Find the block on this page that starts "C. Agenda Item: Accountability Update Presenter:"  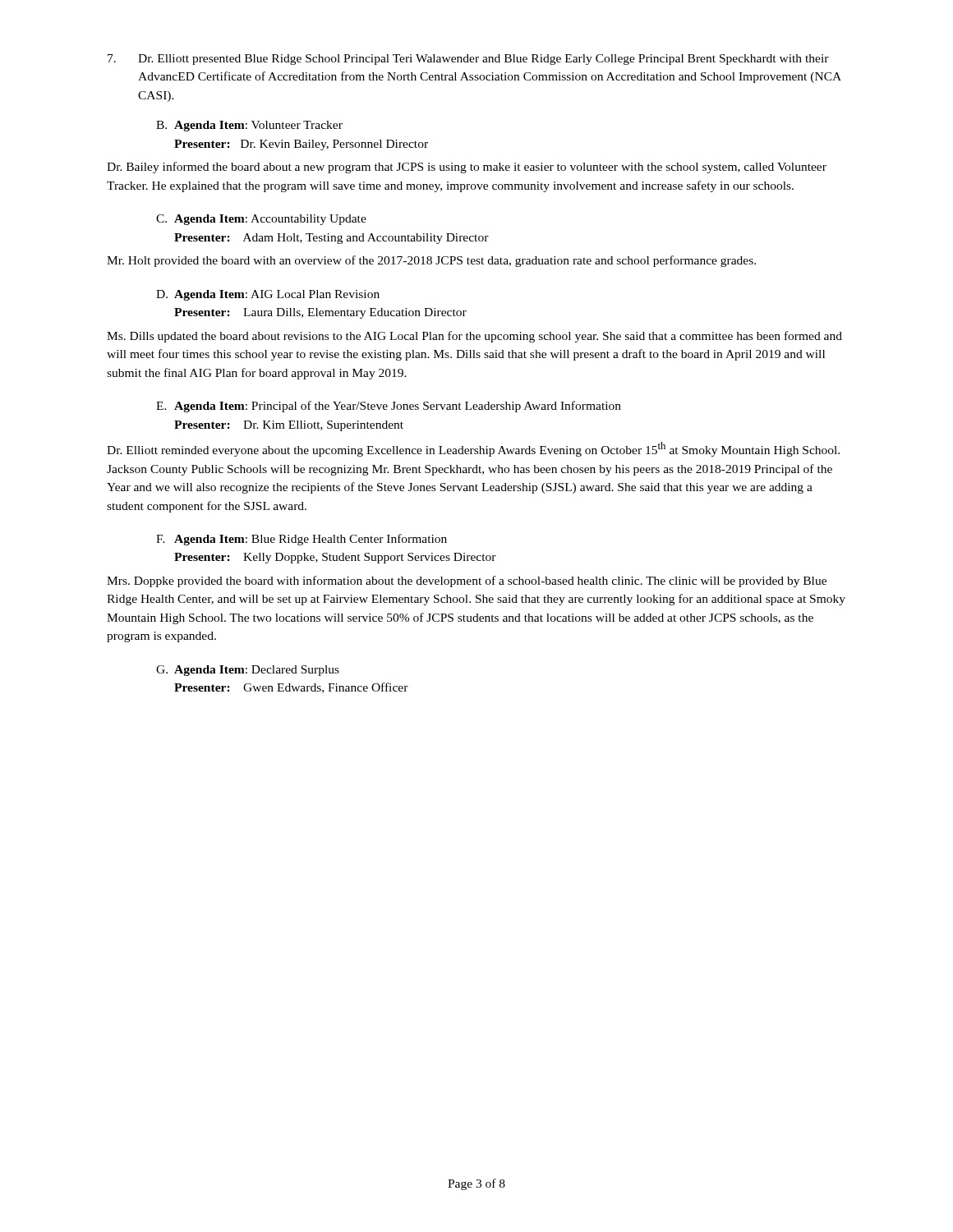pos(261,220)
